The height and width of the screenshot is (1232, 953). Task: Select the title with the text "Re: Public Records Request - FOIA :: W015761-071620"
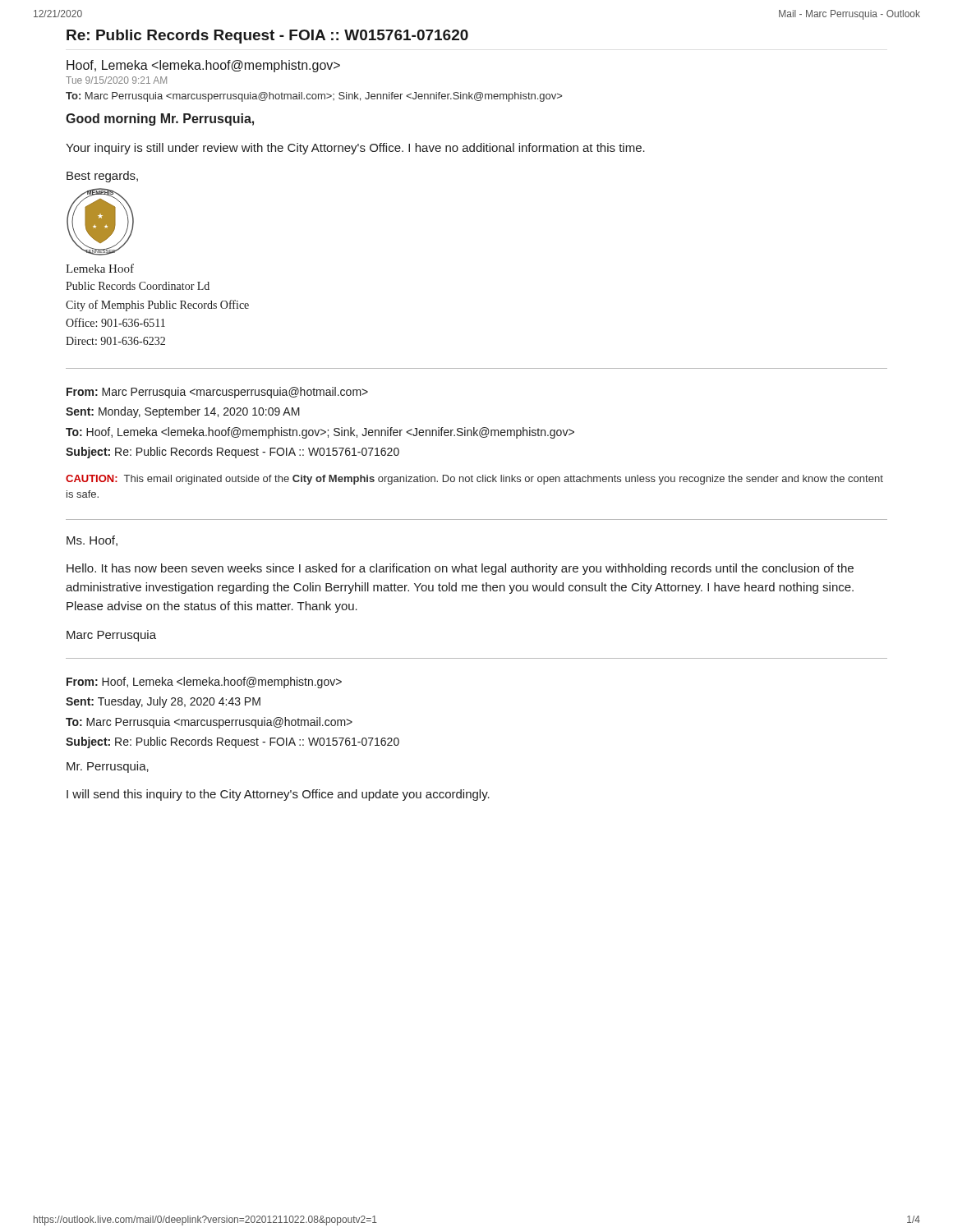pyautogui.click(x=267, y=35)
